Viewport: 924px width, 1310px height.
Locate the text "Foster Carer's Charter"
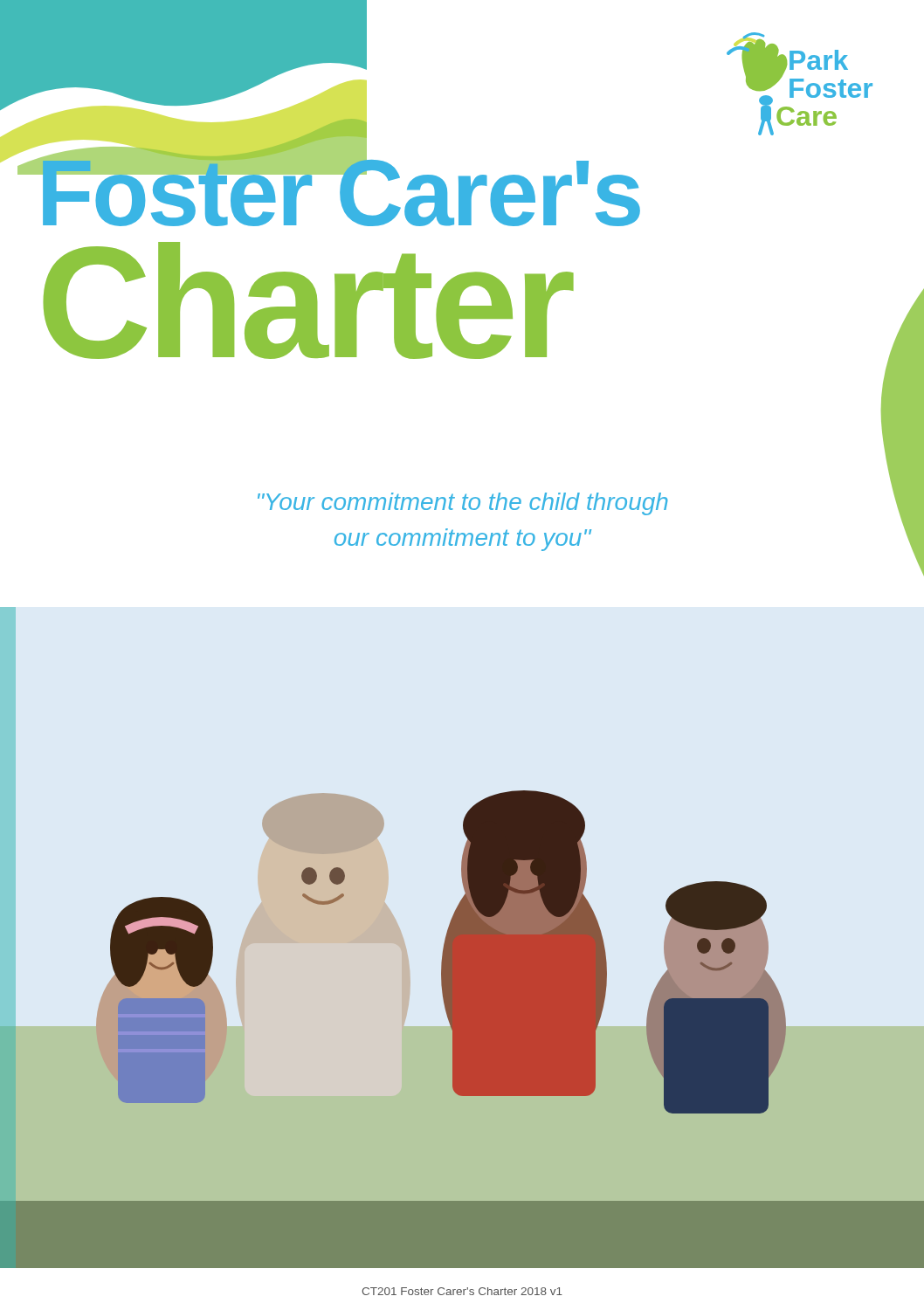pyautogui.click(x=445, y=261)
